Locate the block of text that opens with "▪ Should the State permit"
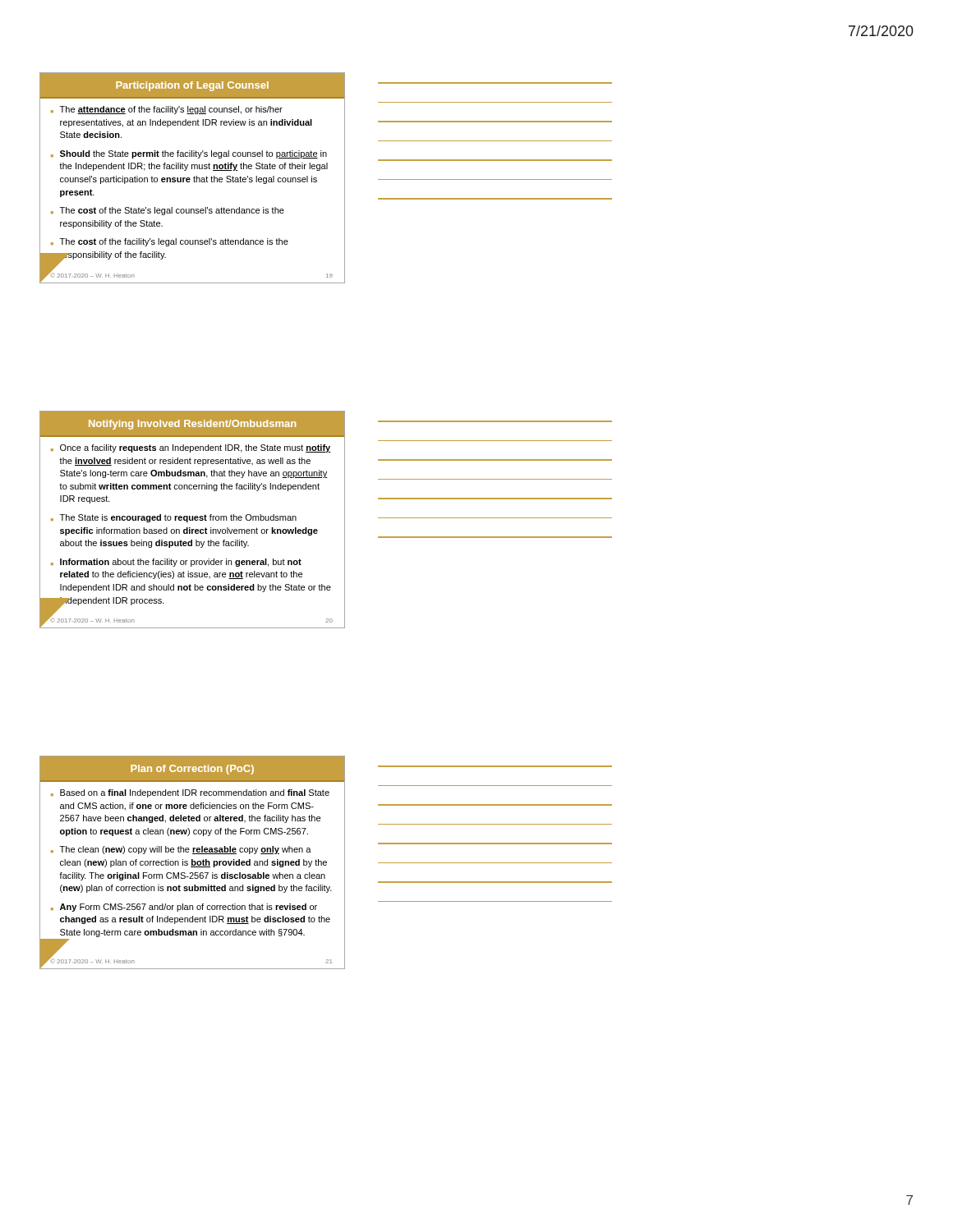The width and height of the screenshot is (953, 1232). [x=191, y=173]
